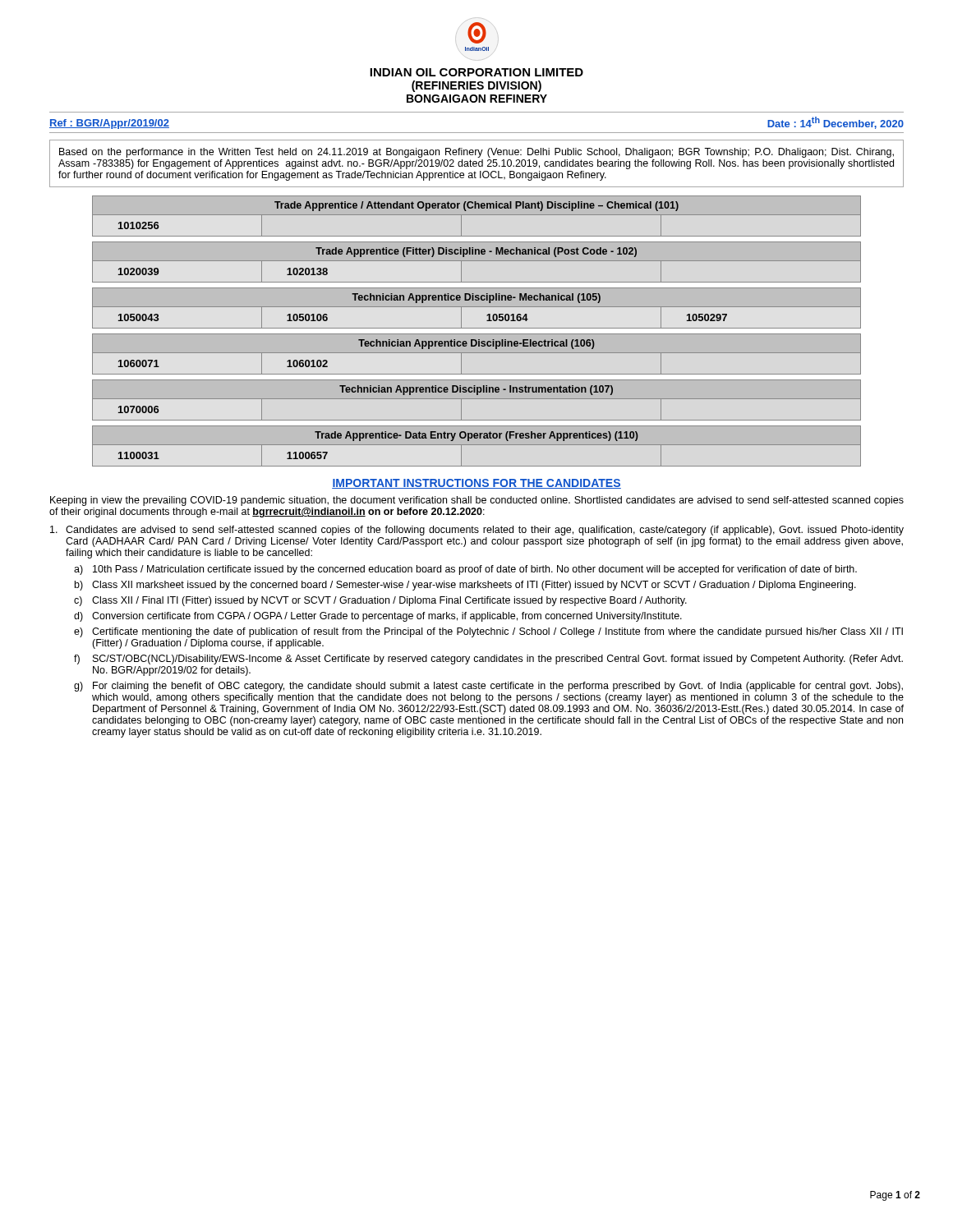Click on the table containing "Technician Apprentice Discipline-Electrical"

(x=476, y=354)
